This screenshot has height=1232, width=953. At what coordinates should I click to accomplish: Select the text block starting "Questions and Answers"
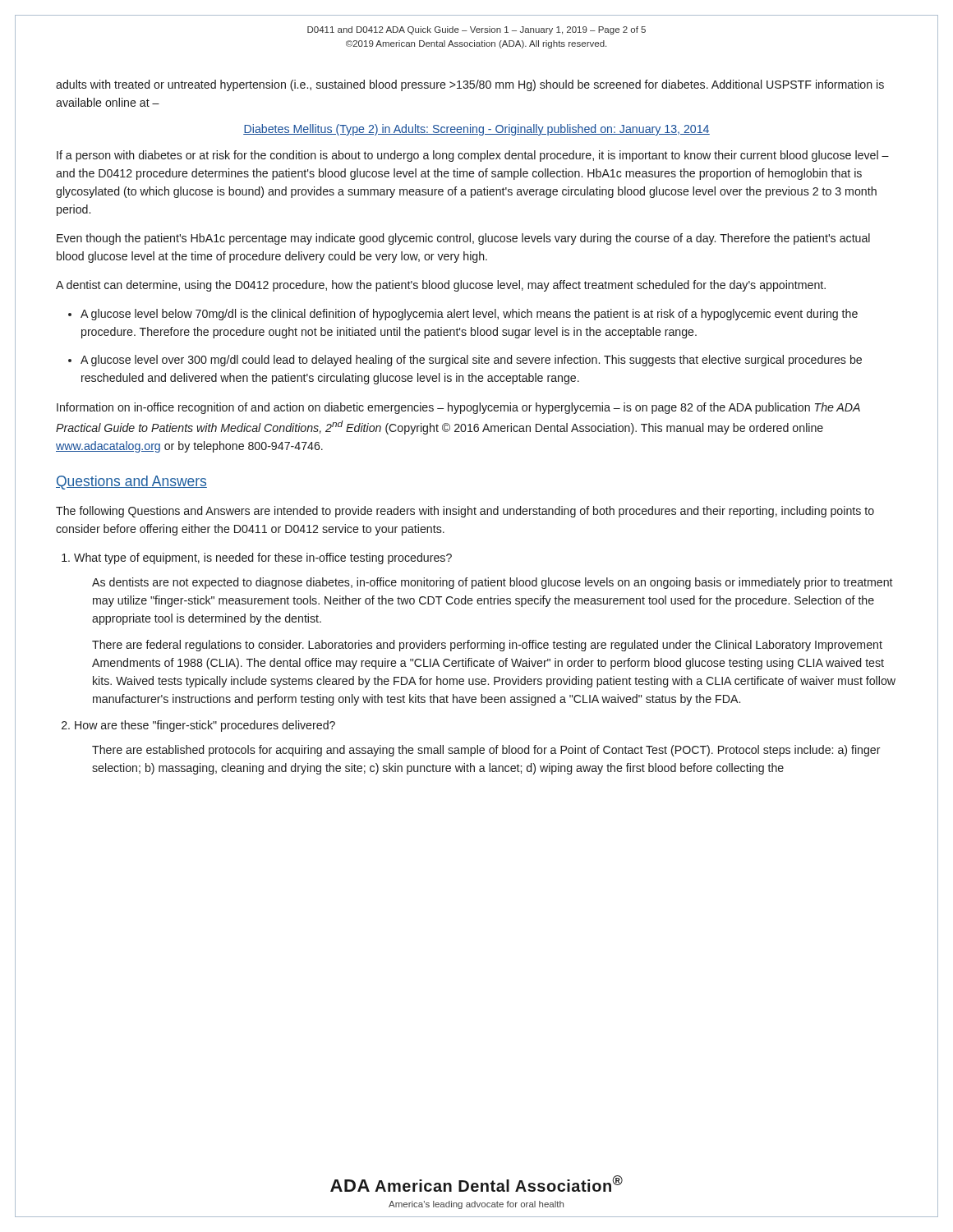[x=131, y=481]
